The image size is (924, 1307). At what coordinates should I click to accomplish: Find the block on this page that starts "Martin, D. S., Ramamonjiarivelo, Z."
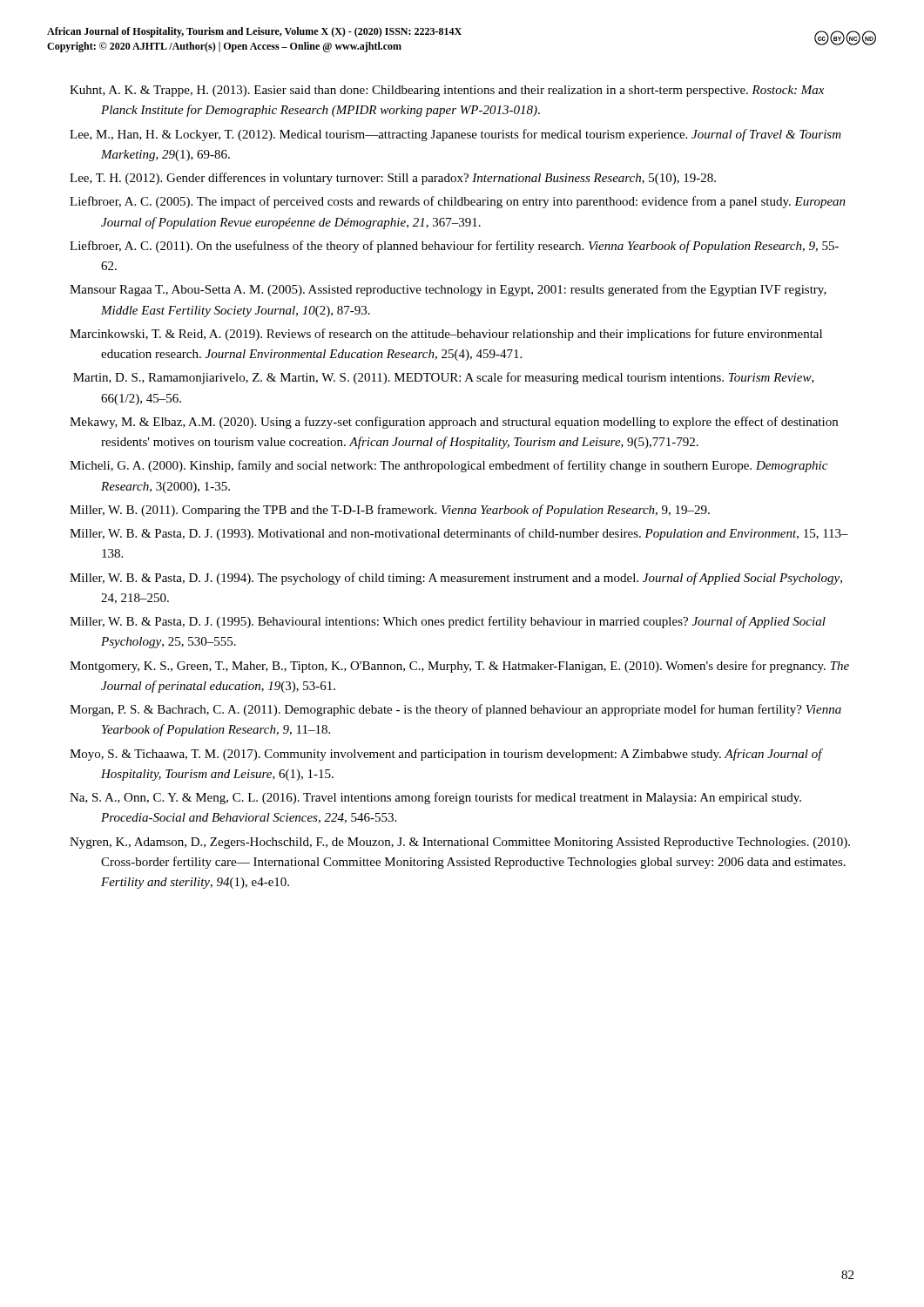click(442, 388)
